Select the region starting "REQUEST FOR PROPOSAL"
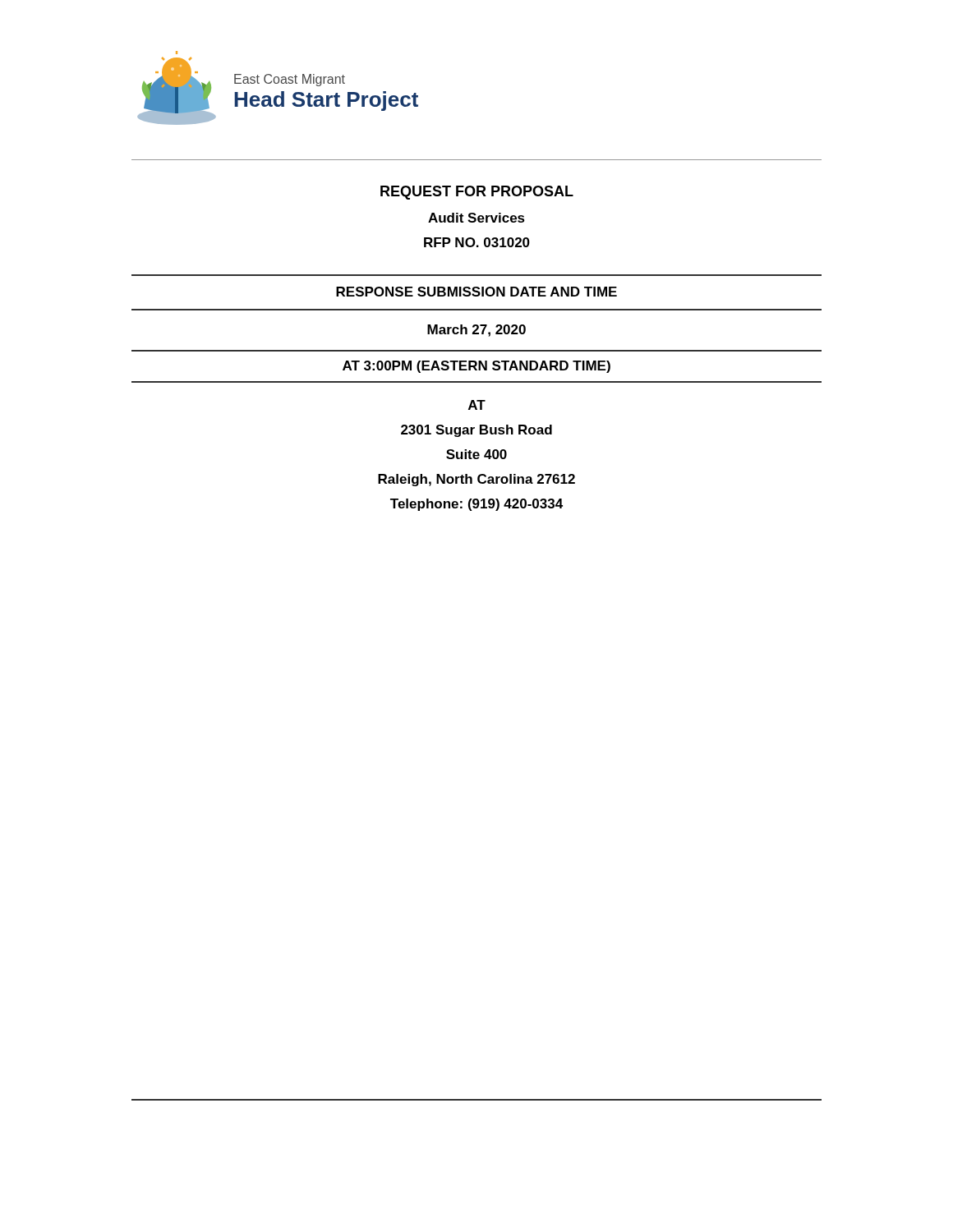The width and height of the screenshot is (953, 1232). [476, 191]
